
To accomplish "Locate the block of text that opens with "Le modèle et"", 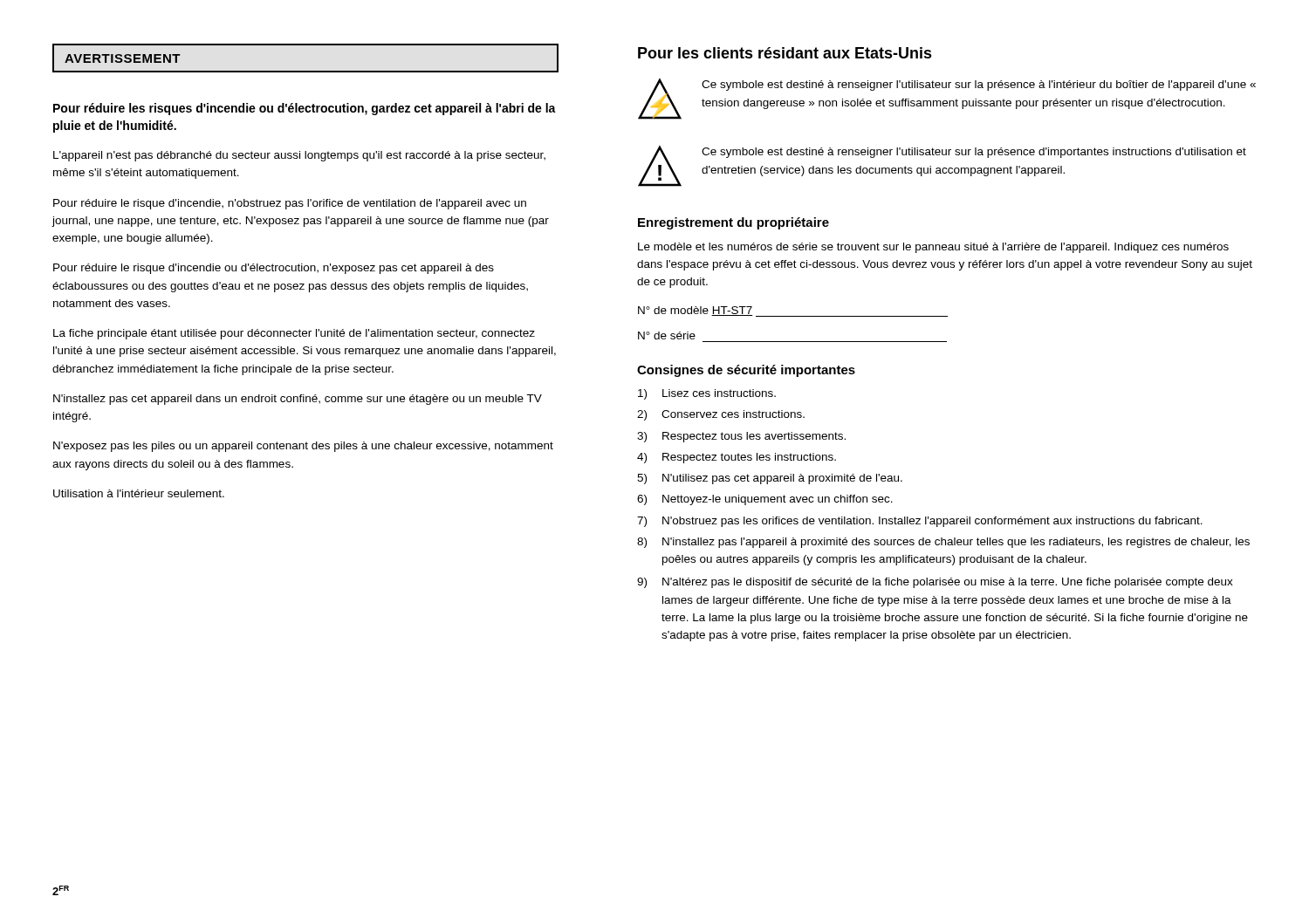I will coord(945,264).
